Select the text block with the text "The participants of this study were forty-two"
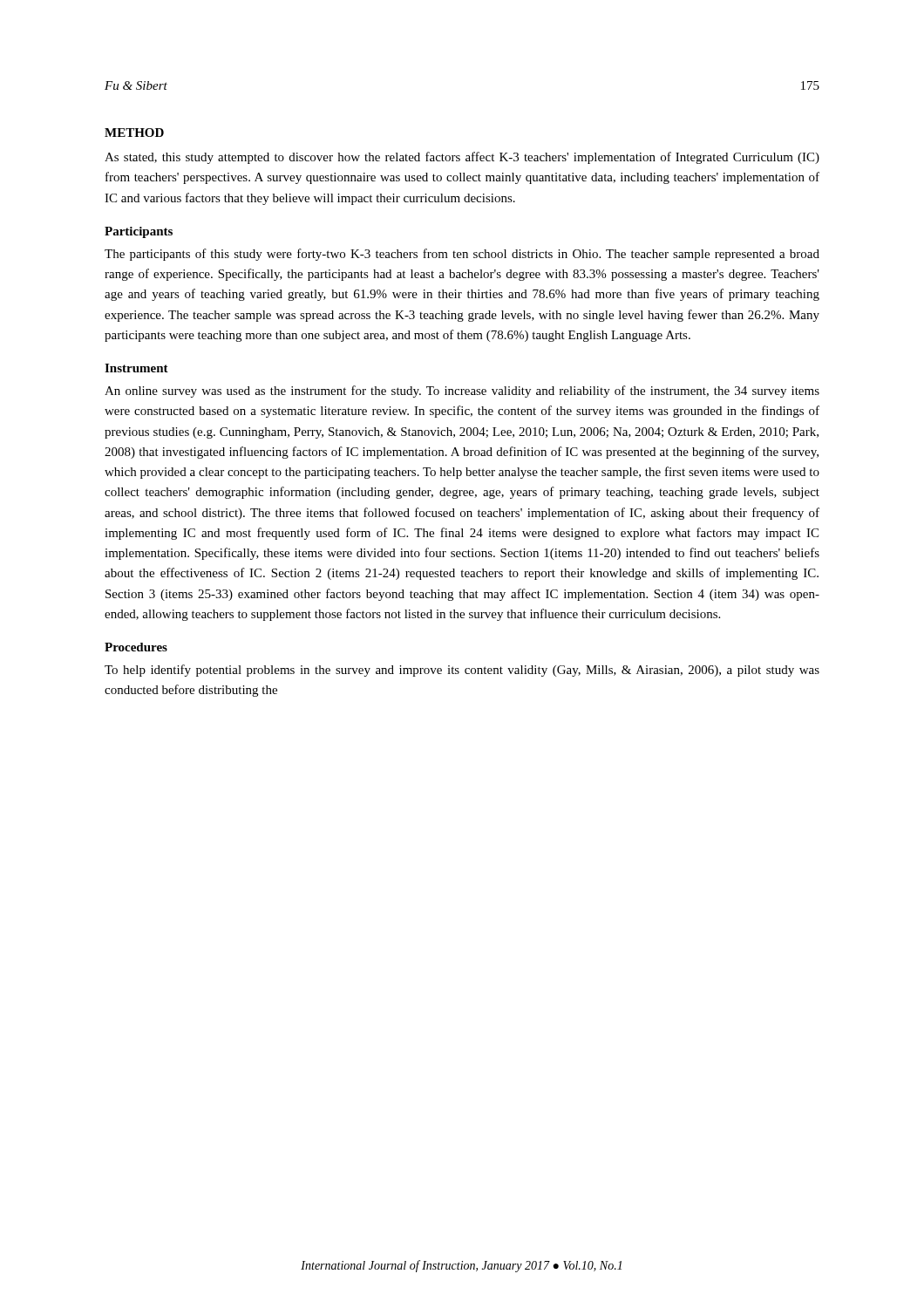Image resolution: width=924 pixels, height=1308 pixels. (x=462, y=294)
